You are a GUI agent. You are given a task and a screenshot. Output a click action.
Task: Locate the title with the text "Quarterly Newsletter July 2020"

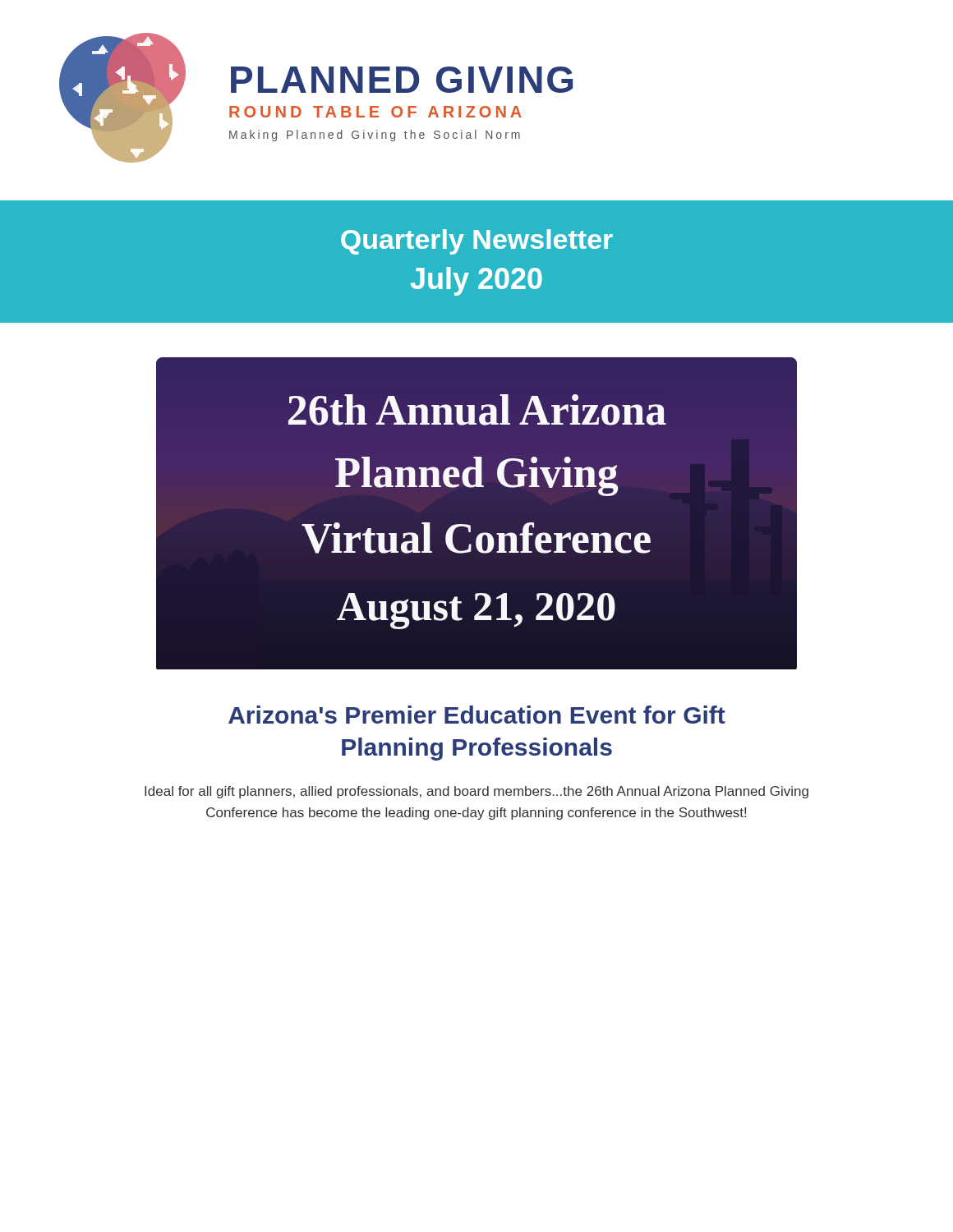(x=476, y=260)
